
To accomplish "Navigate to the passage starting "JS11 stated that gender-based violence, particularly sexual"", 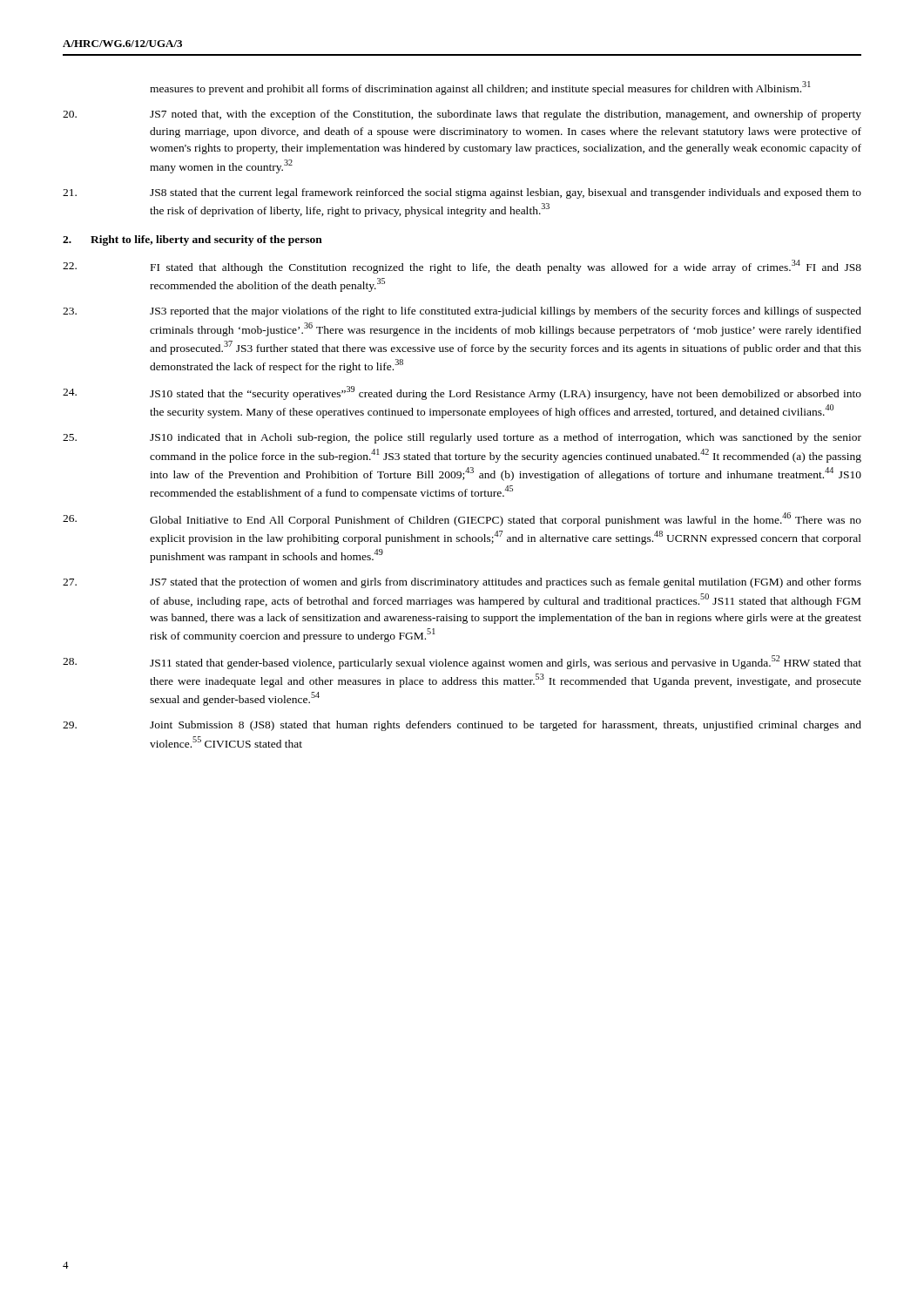I will point(462,680).
